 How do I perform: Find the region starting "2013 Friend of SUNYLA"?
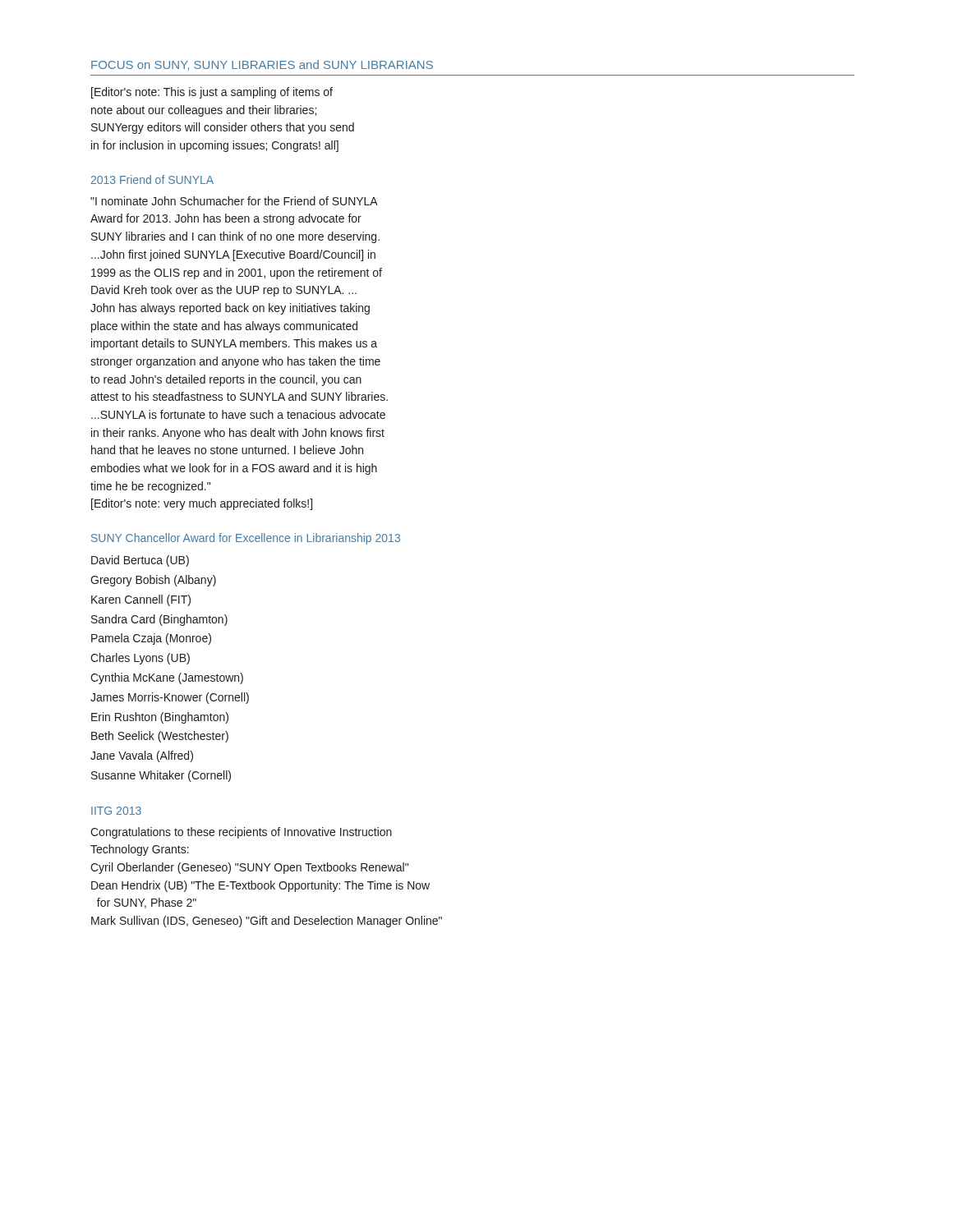click(x=152, y=180)
